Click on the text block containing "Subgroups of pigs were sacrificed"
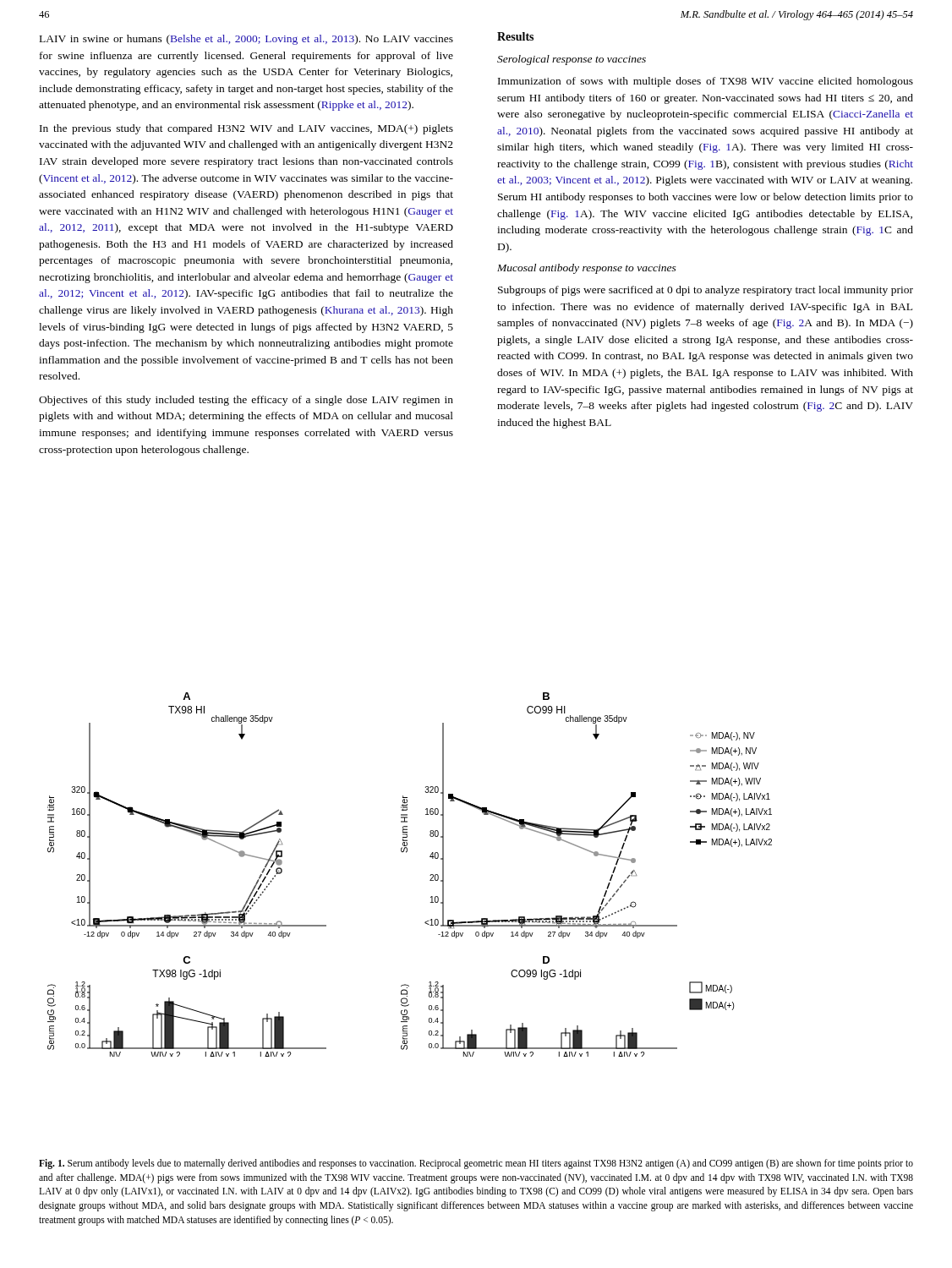 (x=705, y=356)
